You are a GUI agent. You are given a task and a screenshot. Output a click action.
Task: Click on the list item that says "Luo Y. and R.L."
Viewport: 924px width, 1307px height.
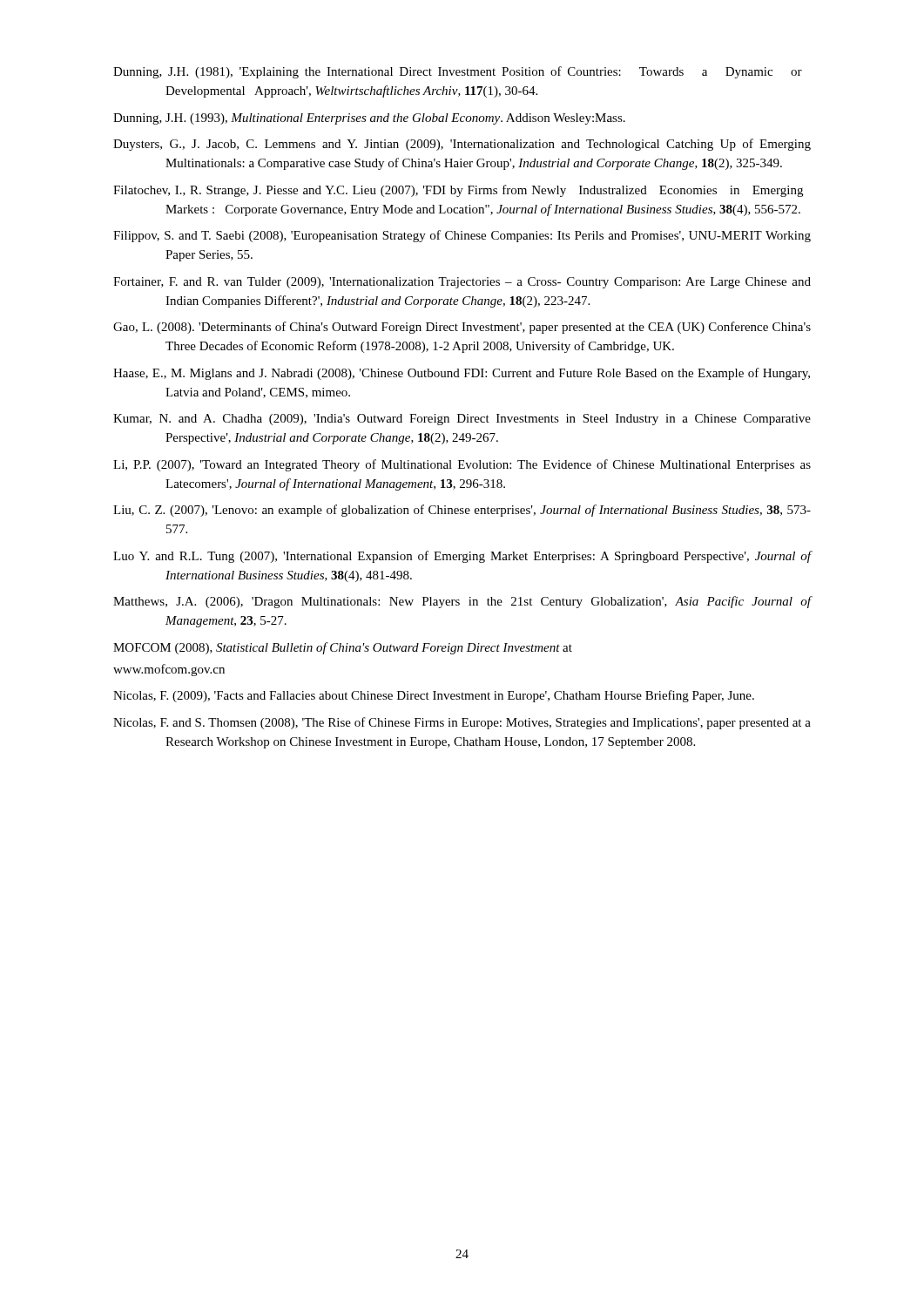pos(462,565)
